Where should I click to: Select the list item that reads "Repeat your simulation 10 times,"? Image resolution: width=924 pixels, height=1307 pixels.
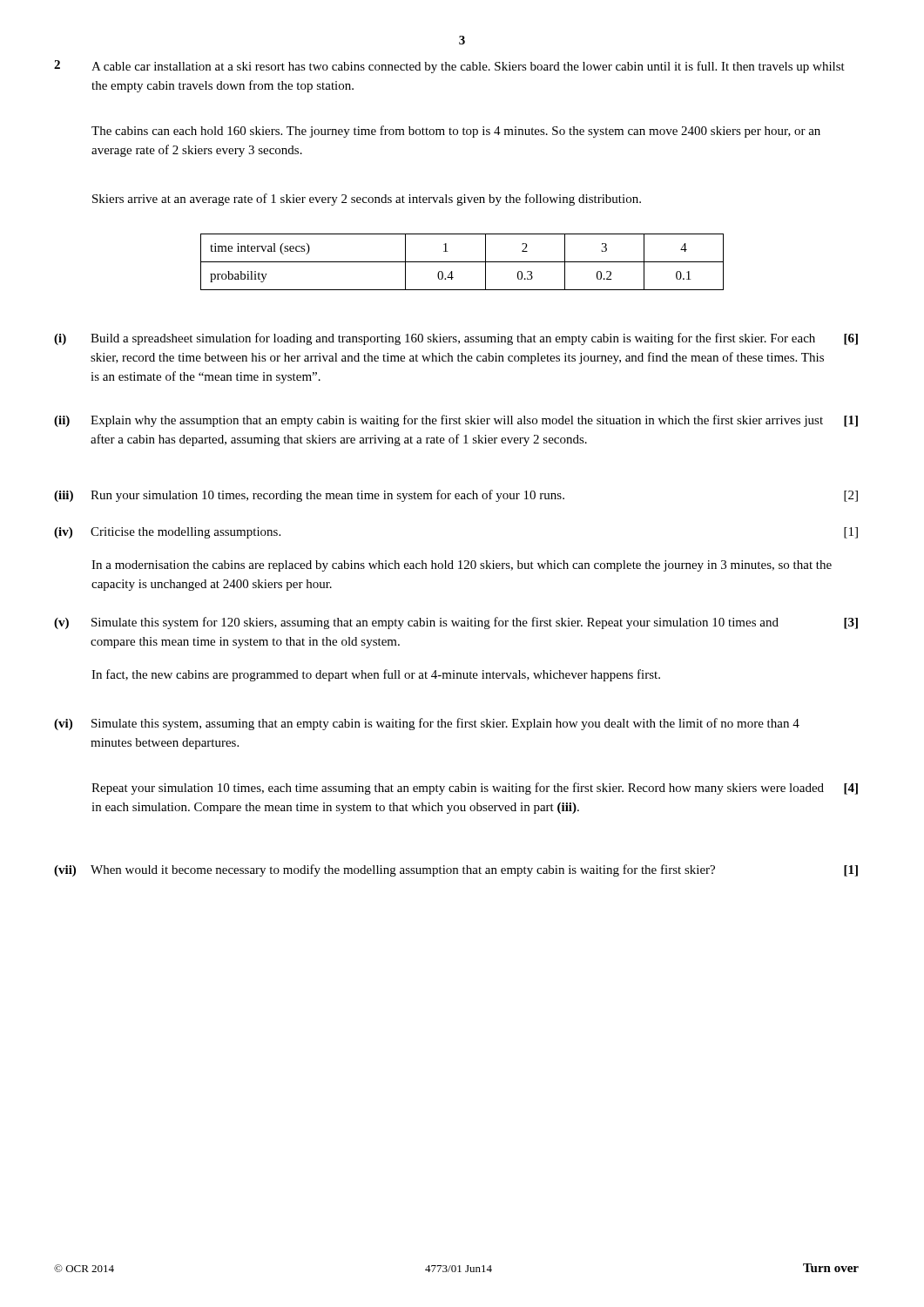tap(475, 798)
